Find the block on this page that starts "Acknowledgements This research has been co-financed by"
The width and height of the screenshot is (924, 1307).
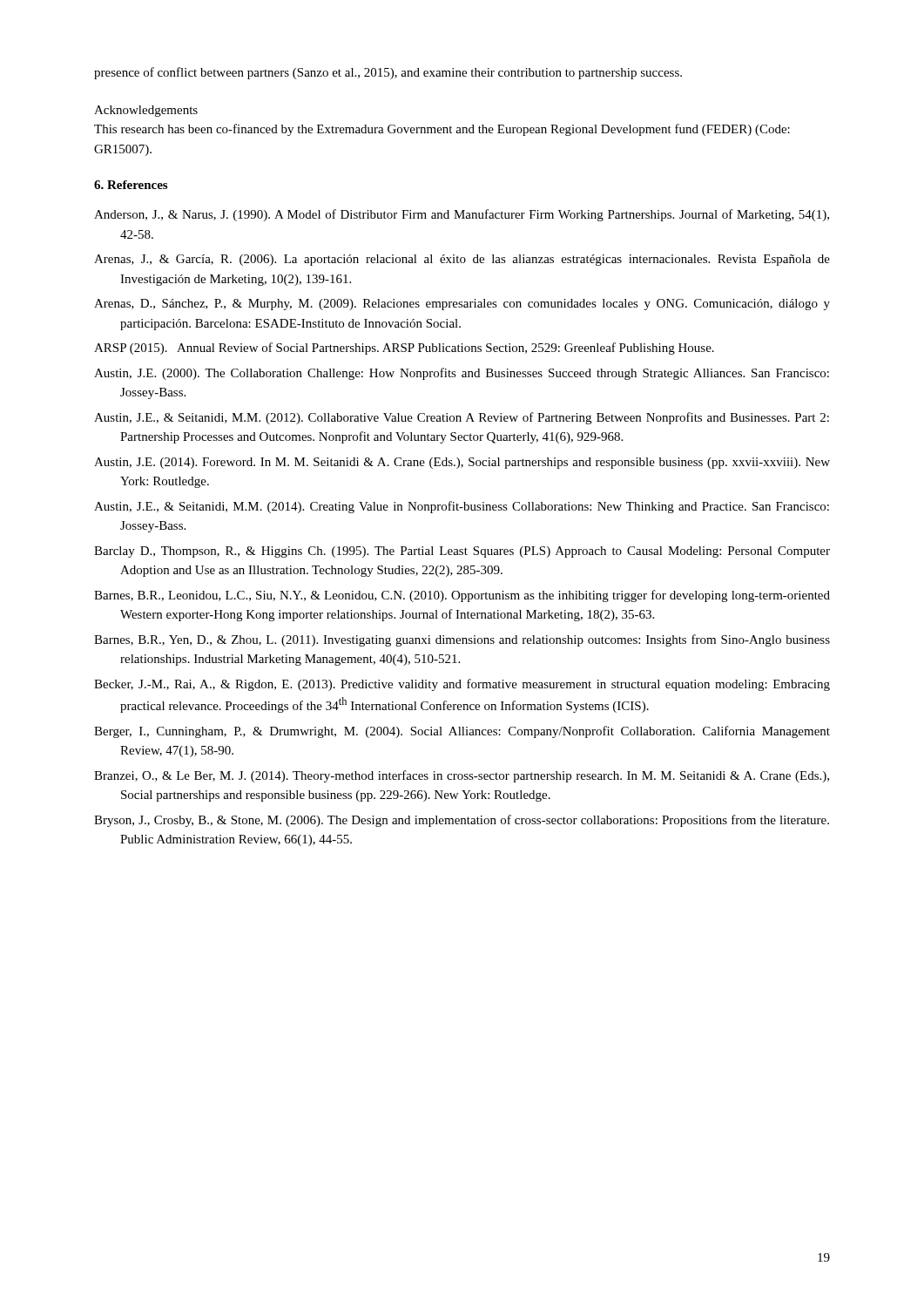click(442, 129)
